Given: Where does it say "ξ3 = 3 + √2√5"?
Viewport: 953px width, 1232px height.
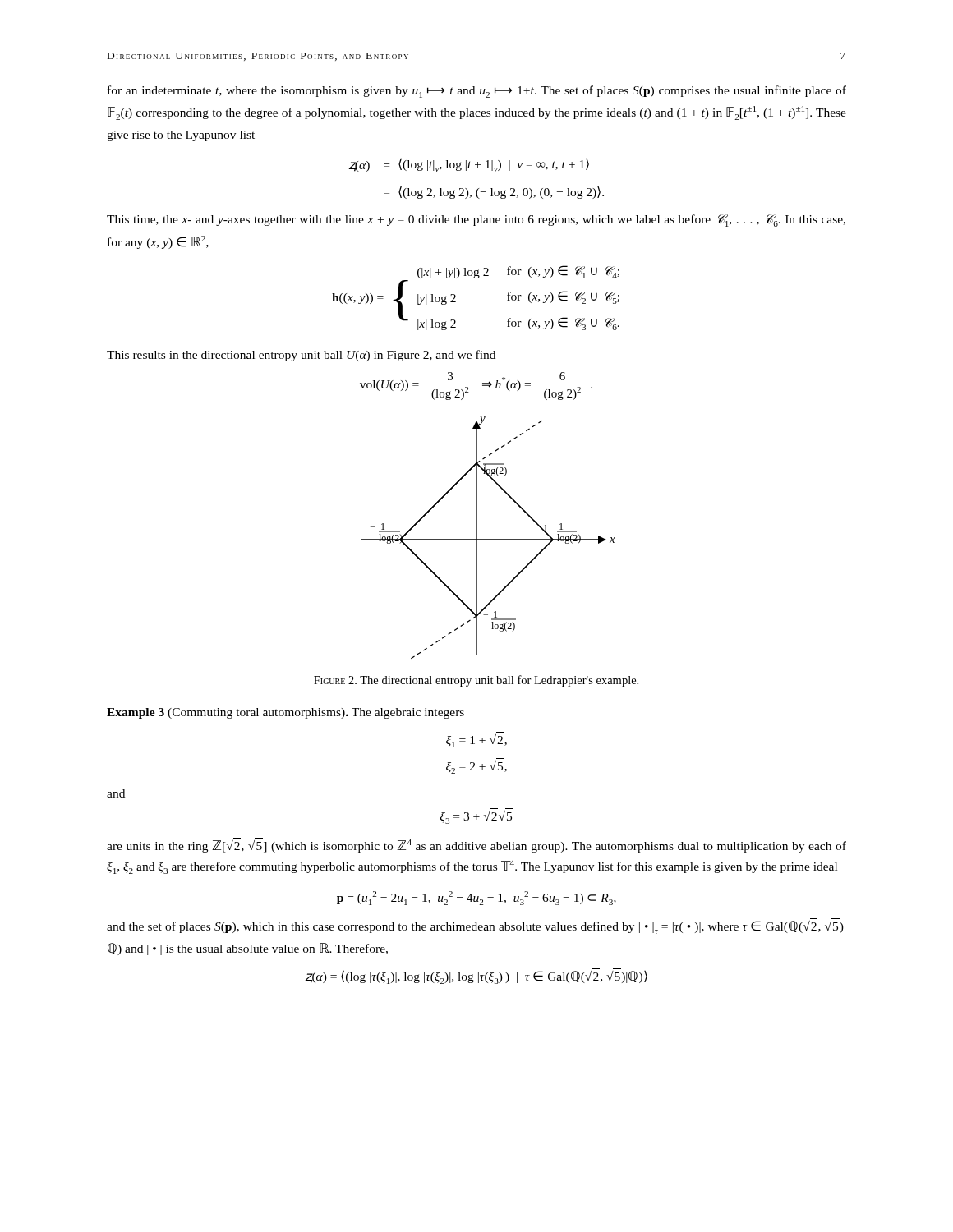Looking at the screenshot, I should pos(476,817).
